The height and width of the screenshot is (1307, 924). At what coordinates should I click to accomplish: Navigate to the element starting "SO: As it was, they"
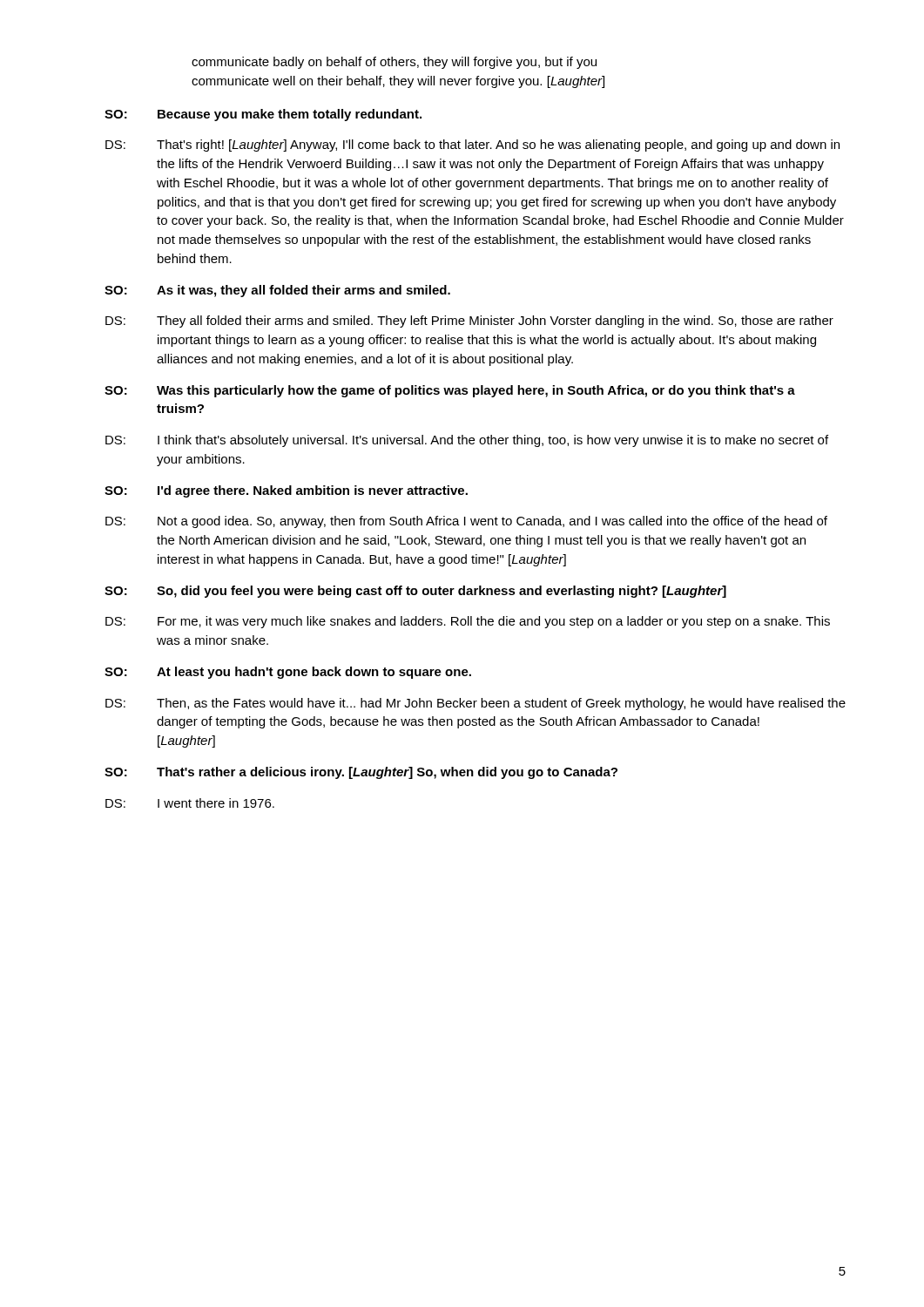pos(277,291)
